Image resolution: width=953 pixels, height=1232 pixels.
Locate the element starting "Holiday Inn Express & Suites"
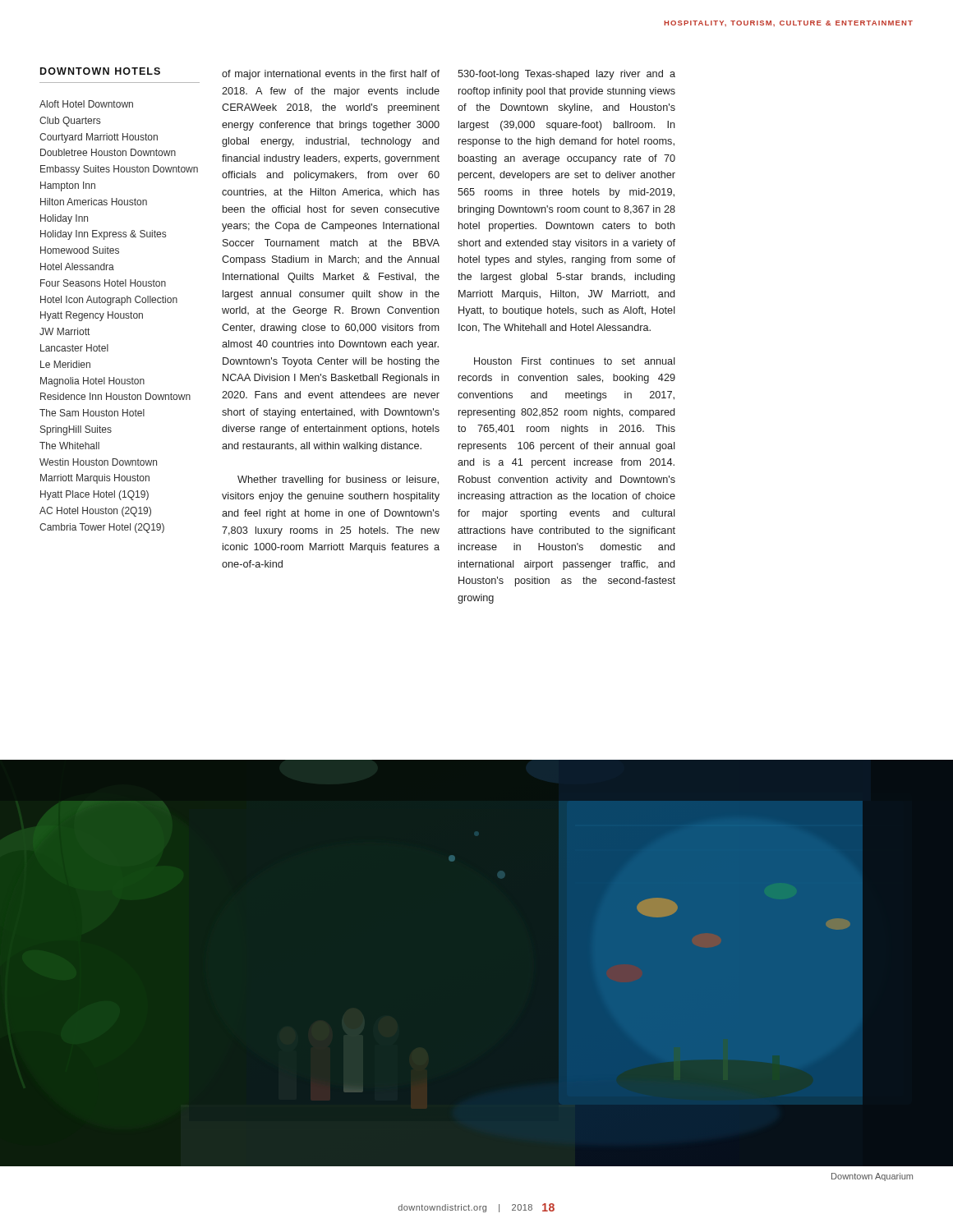tap(103, 234)
